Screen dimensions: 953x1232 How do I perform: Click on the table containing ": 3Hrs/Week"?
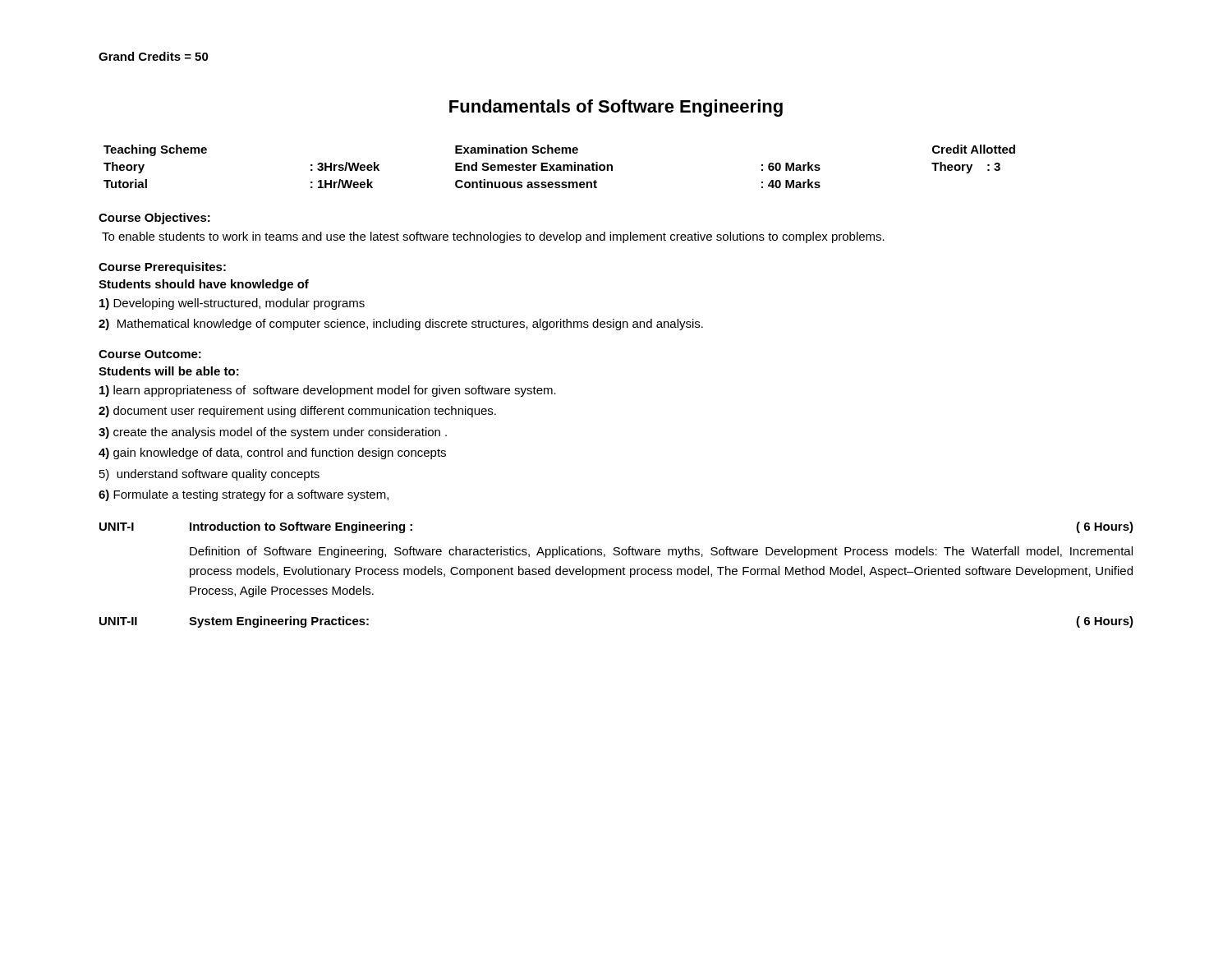(x=616, y=166)
